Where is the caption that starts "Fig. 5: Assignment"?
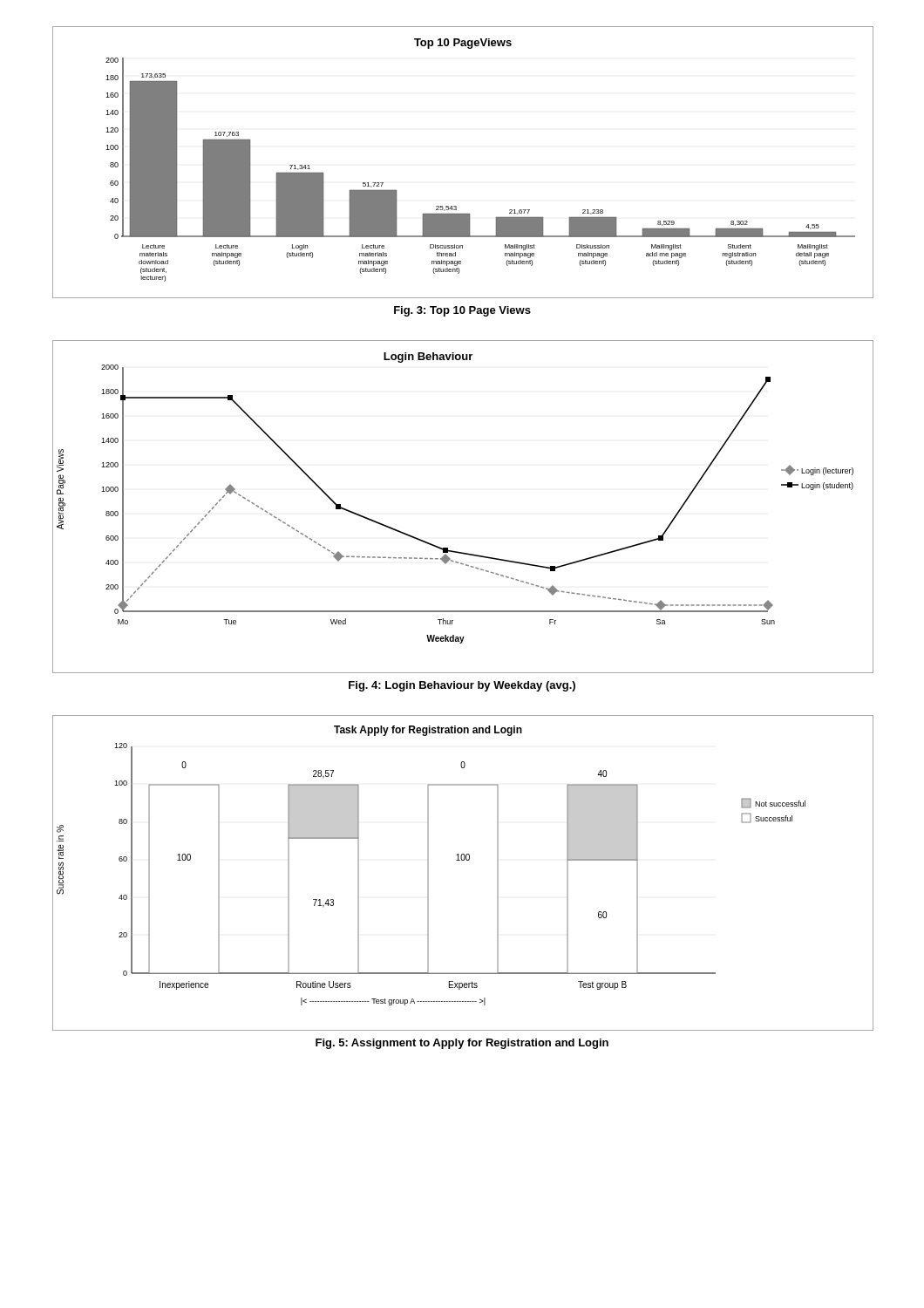924x1308 pixels. pos(462,1042)
